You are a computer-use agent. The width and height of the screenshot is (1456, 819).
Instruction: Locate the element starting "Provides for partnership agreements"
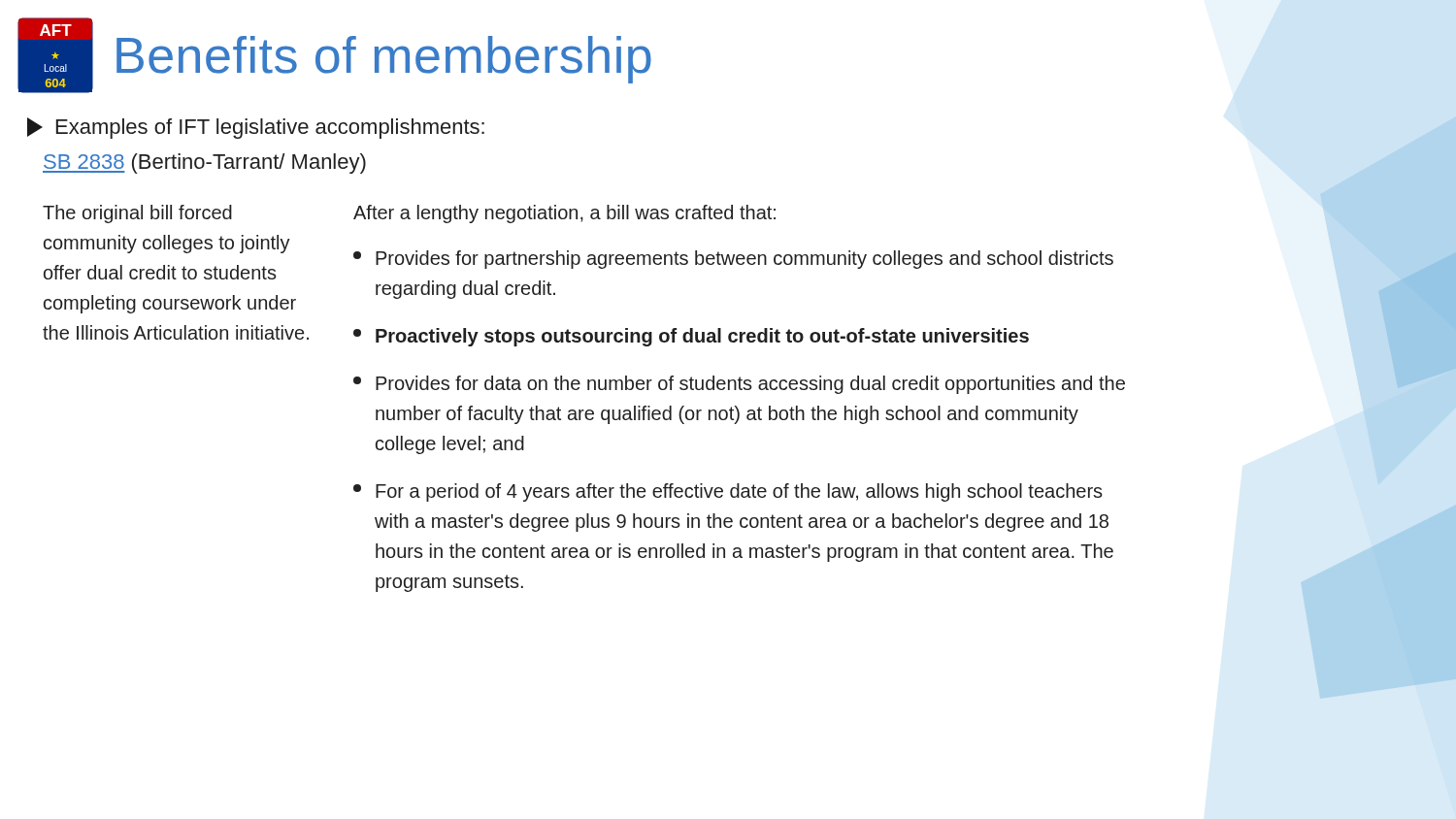pyautogui.click(x=740, y=274)
